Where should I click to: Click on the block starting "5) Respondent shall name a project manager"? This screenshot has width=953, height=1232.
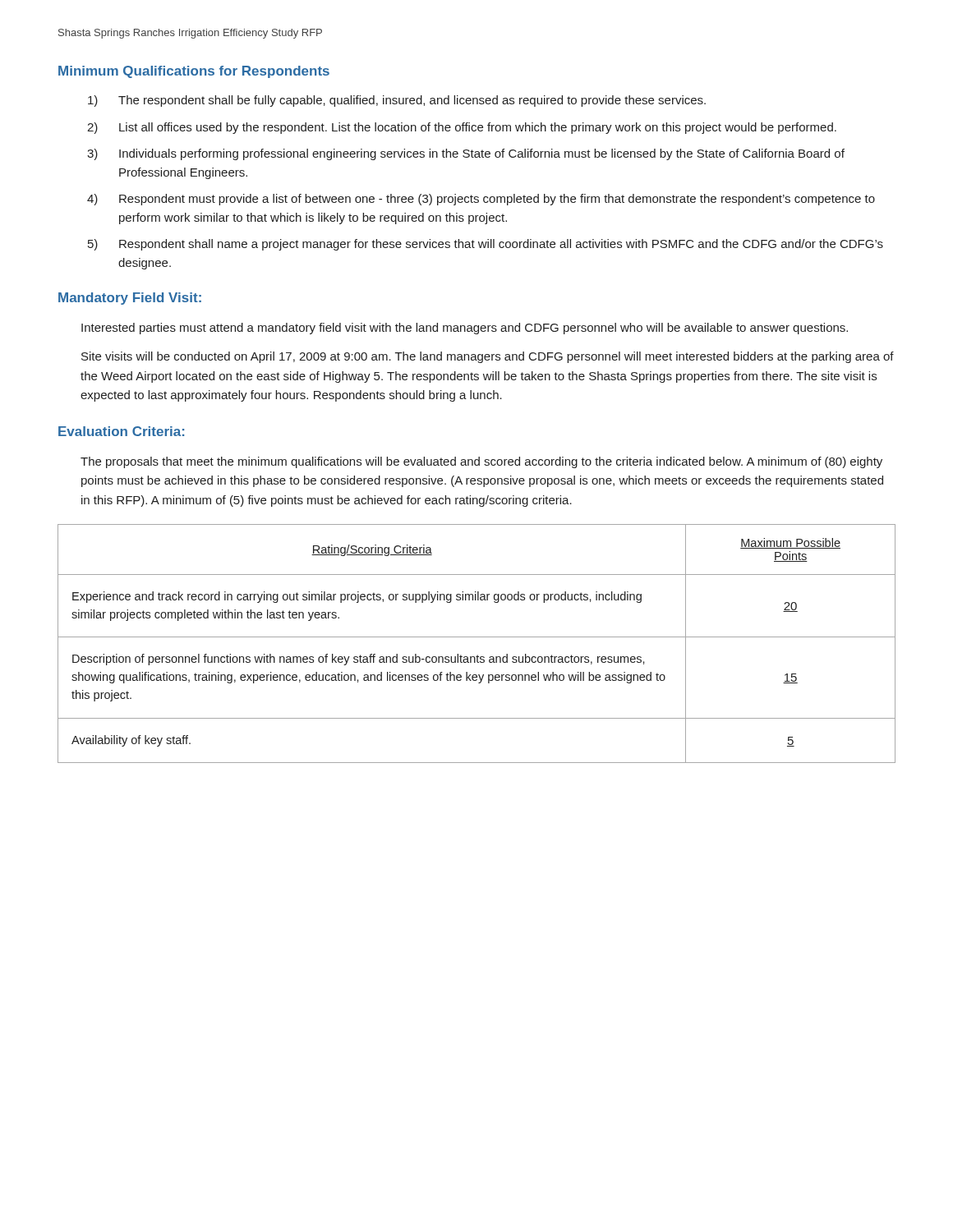(491, 253)
